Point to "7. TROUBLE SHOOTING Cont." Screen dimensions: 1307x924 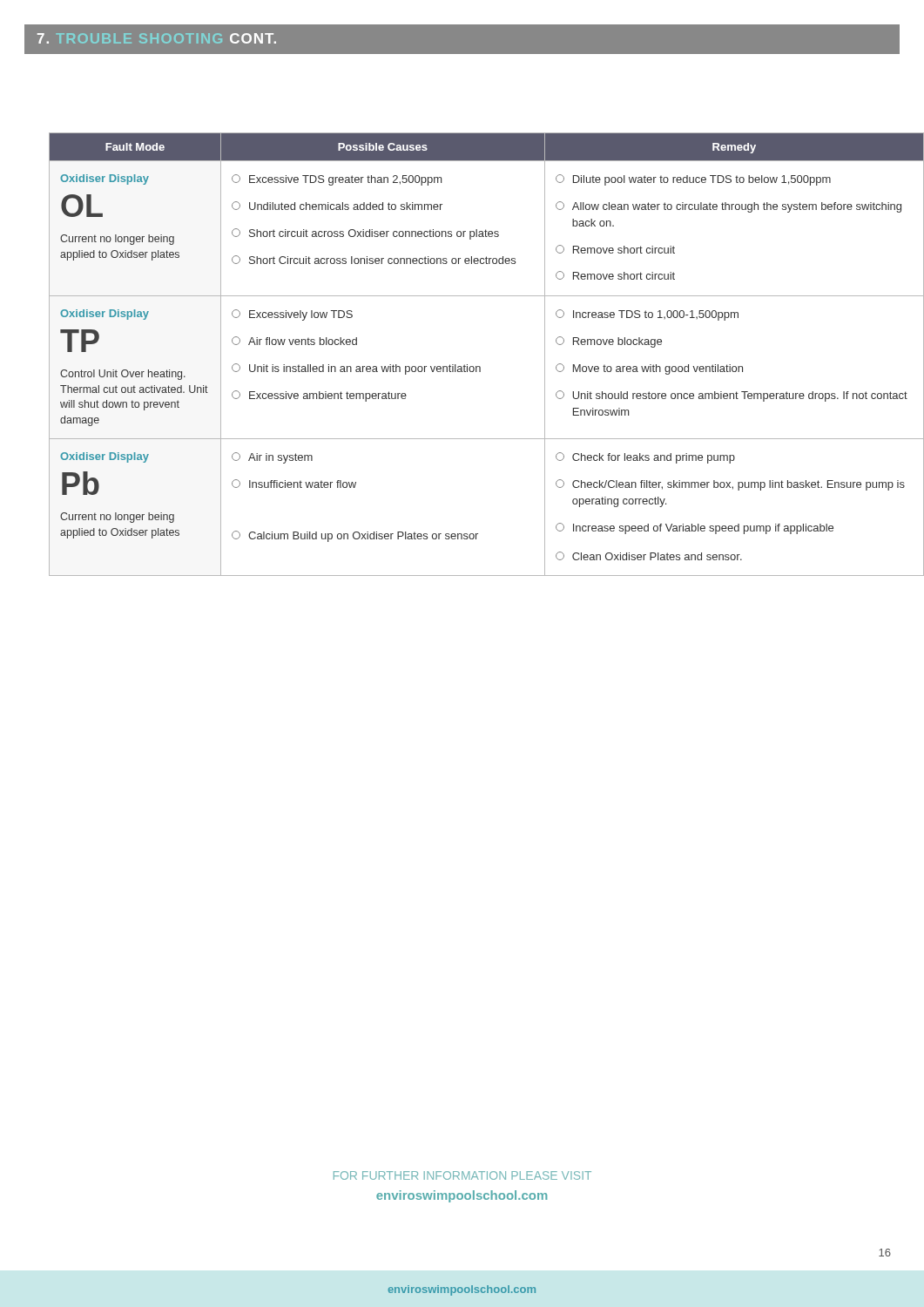157,39
